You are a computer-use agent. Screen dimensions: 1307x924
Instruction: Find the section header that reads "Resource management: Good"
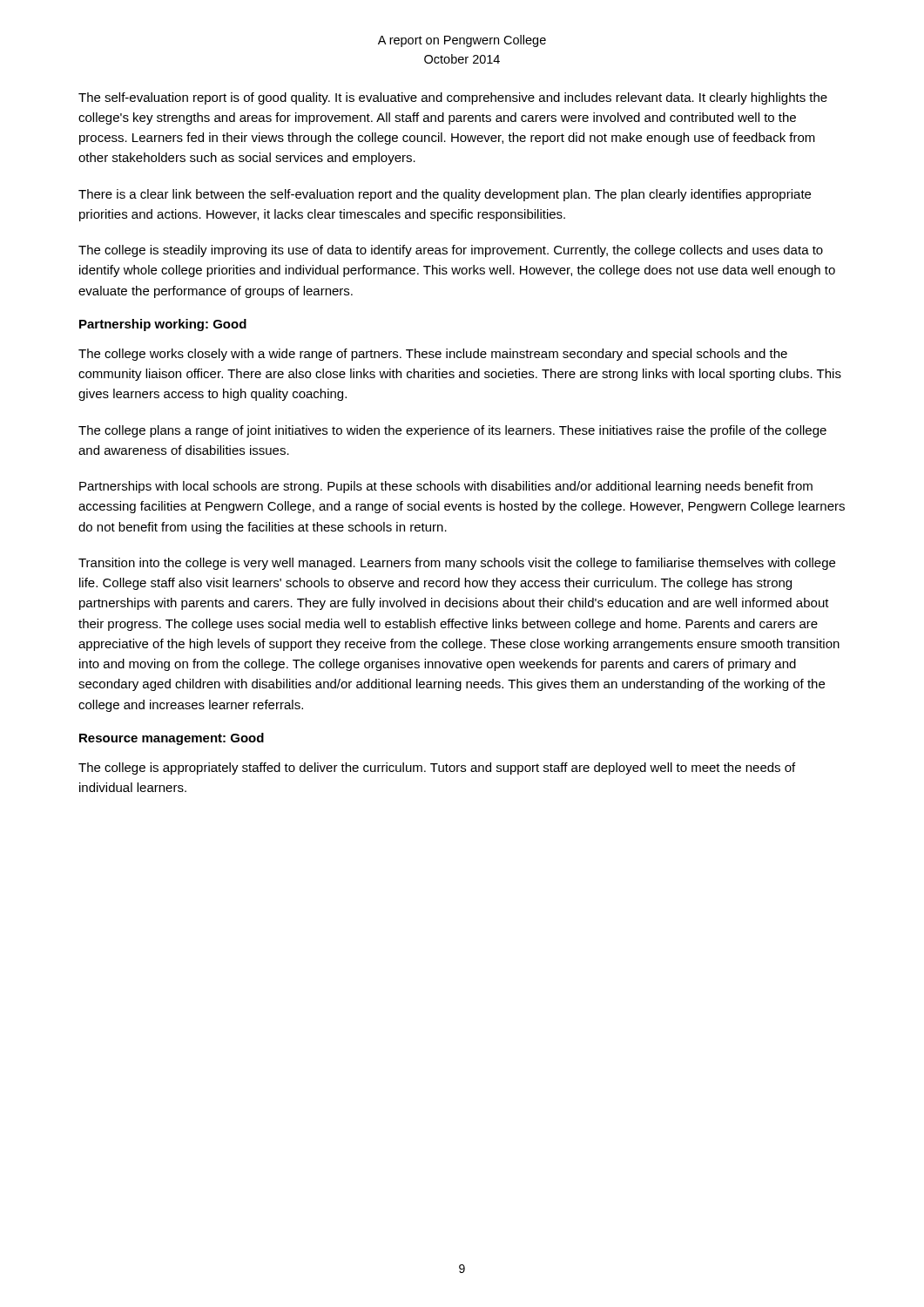click(x=171, y=737)
